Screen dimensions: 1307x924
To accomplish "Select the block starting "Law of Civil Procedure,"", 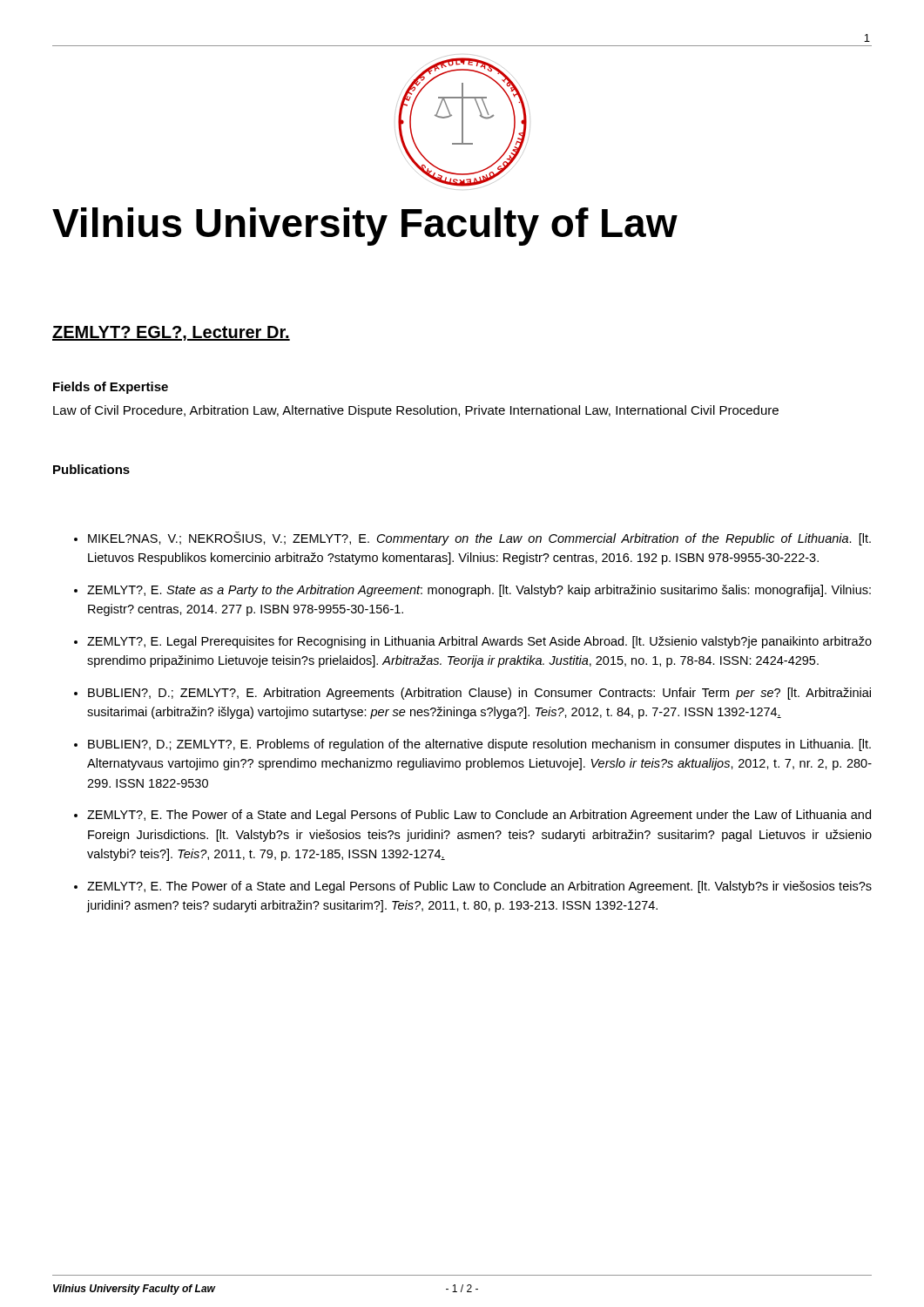I will 416,410.
